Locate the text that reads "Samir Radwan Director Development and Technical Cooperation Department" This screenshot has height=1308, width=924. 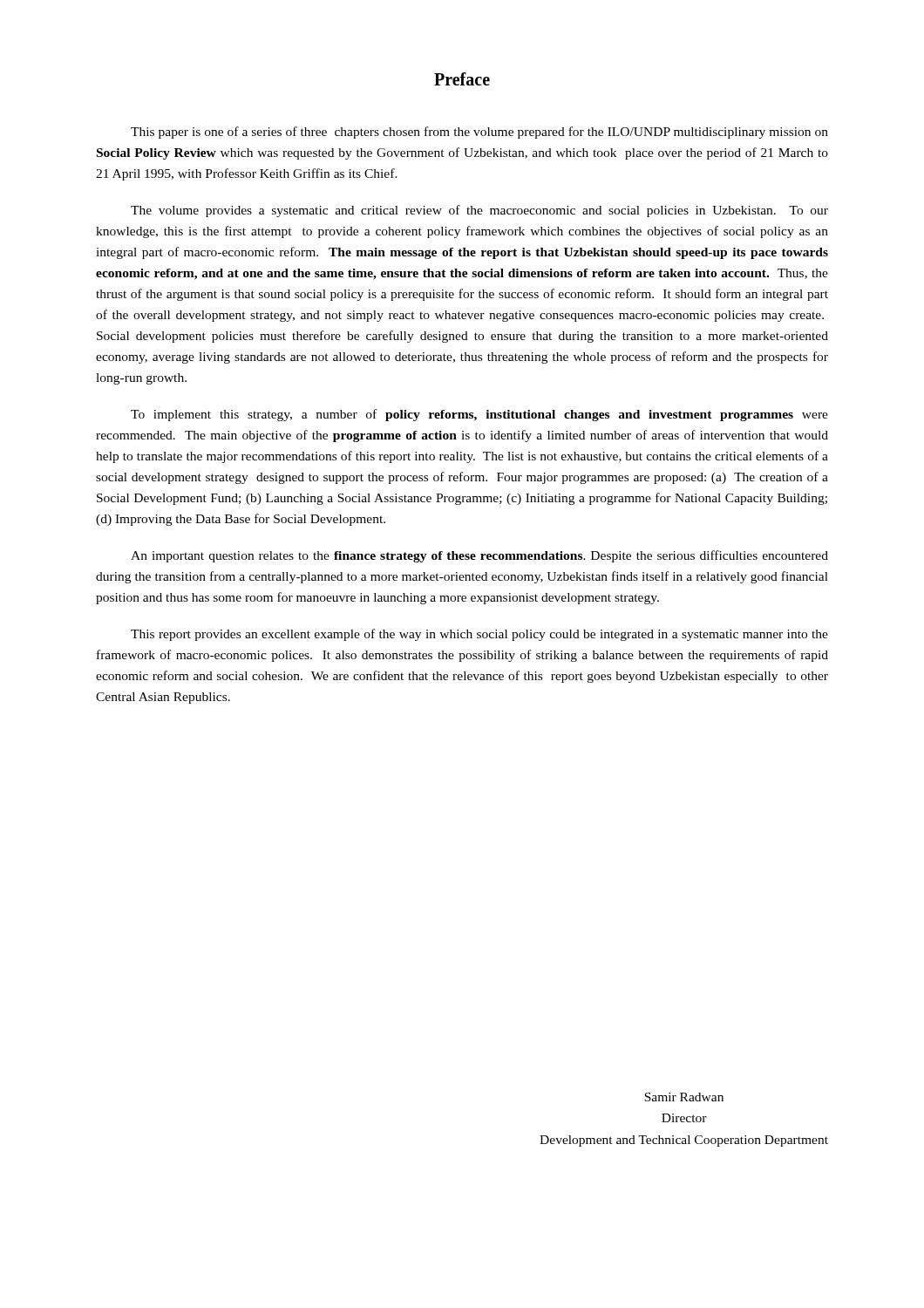click(684, 1118)
